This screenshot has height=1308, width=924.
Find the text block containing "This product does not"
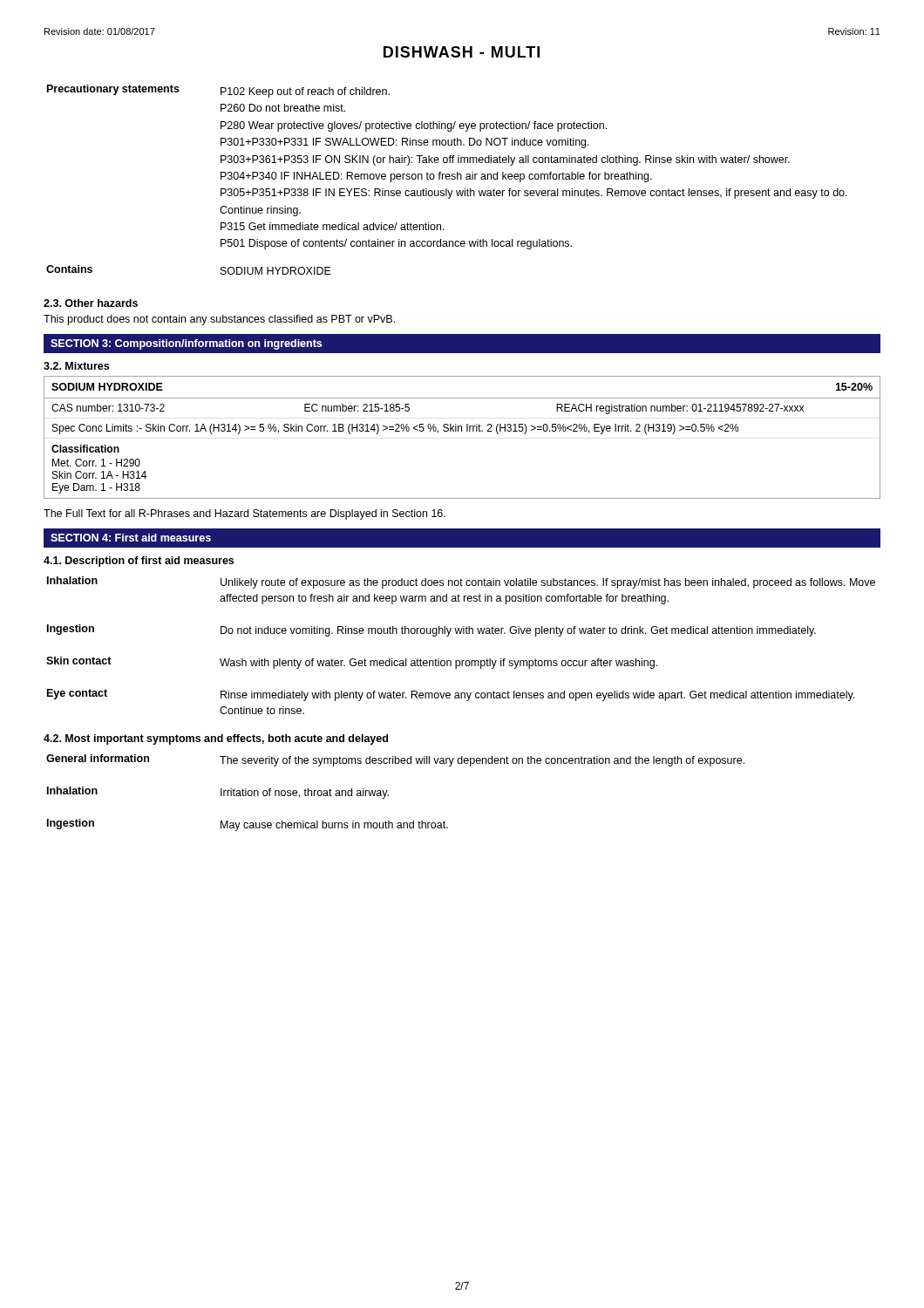(220, 319)
